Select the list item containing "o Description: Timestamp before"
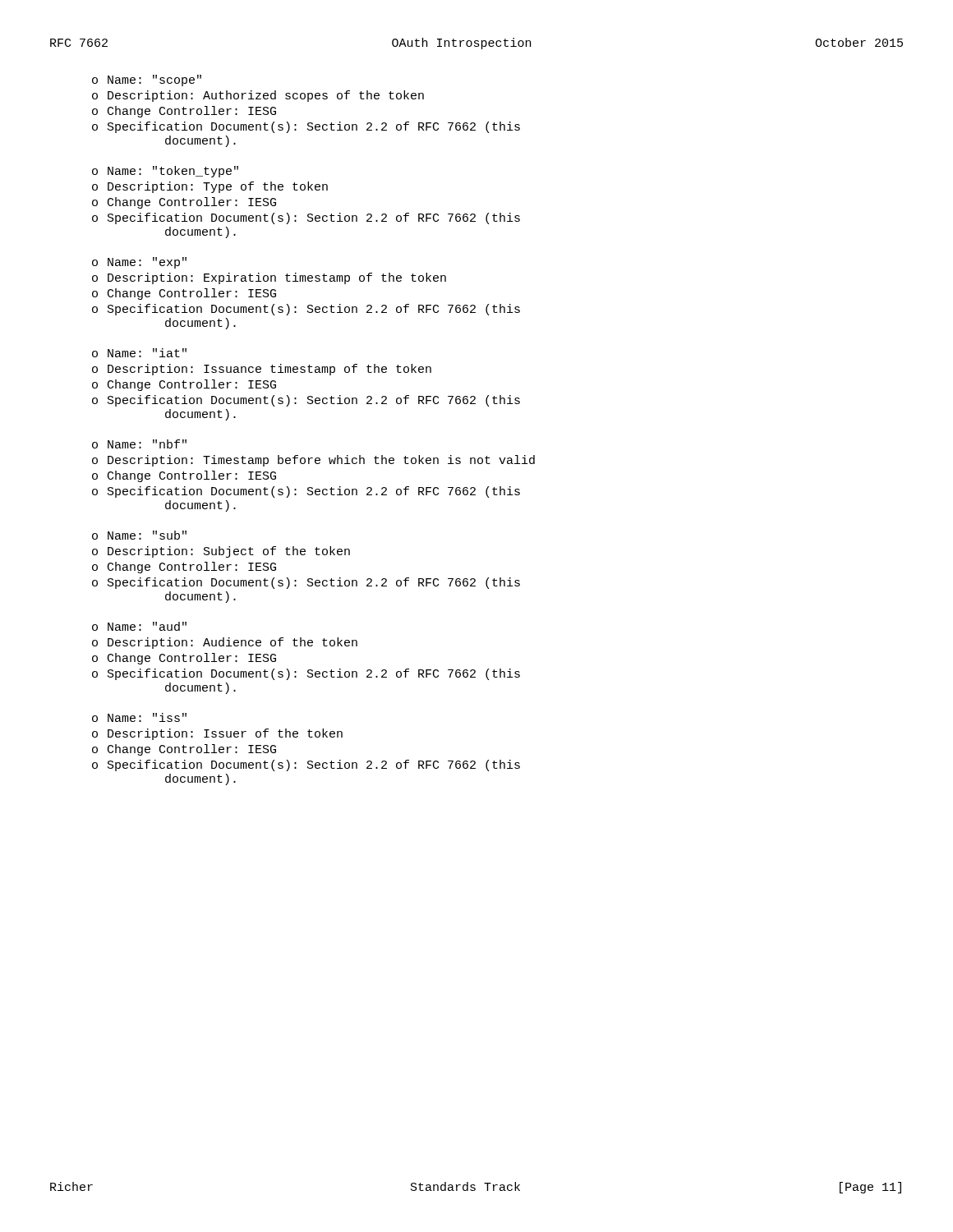The width and height of the screenshot is (953, 1232). coord(476,461)
